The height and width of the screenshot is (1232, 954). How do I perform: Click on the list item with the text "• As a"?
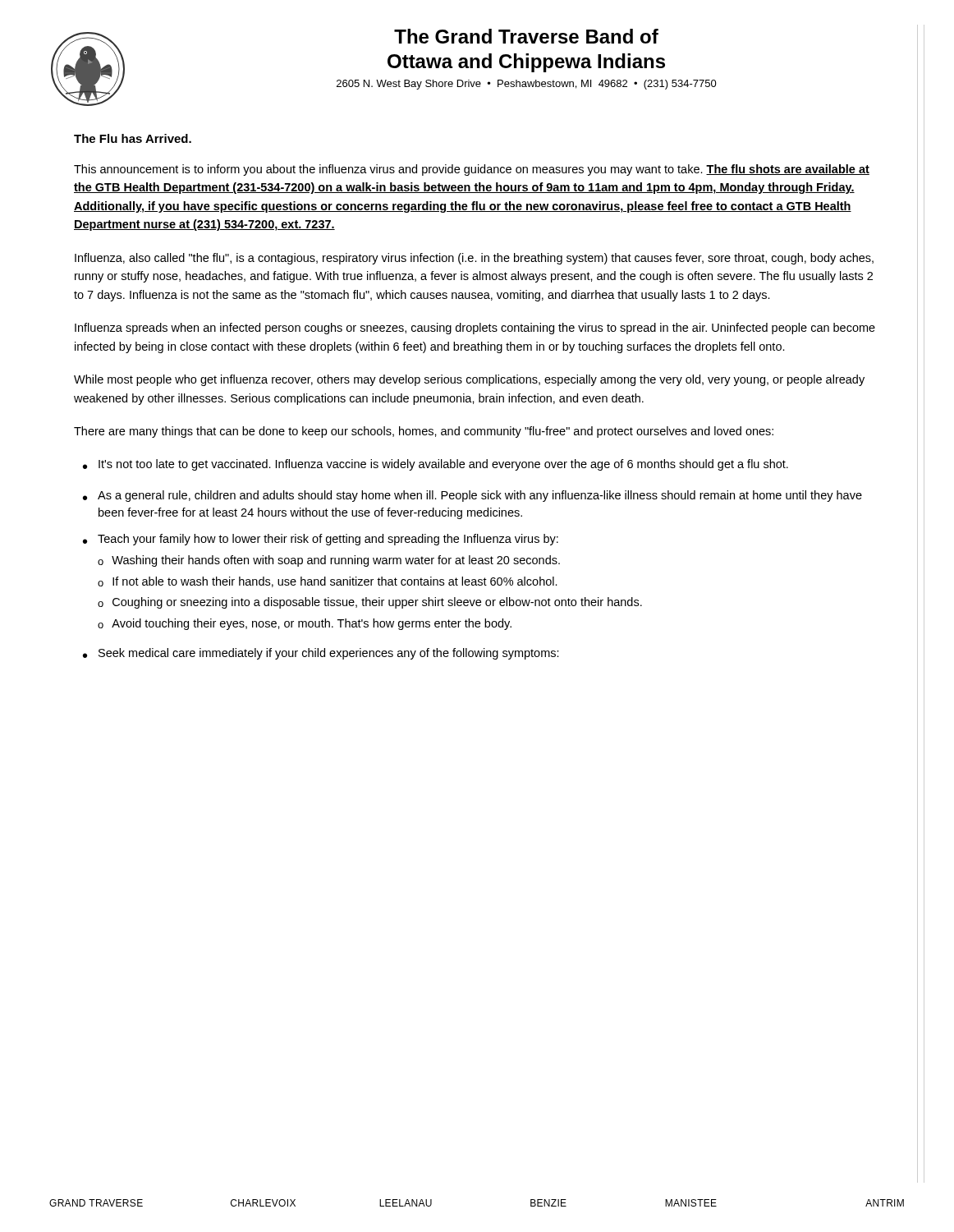click(x=481, y=505)
